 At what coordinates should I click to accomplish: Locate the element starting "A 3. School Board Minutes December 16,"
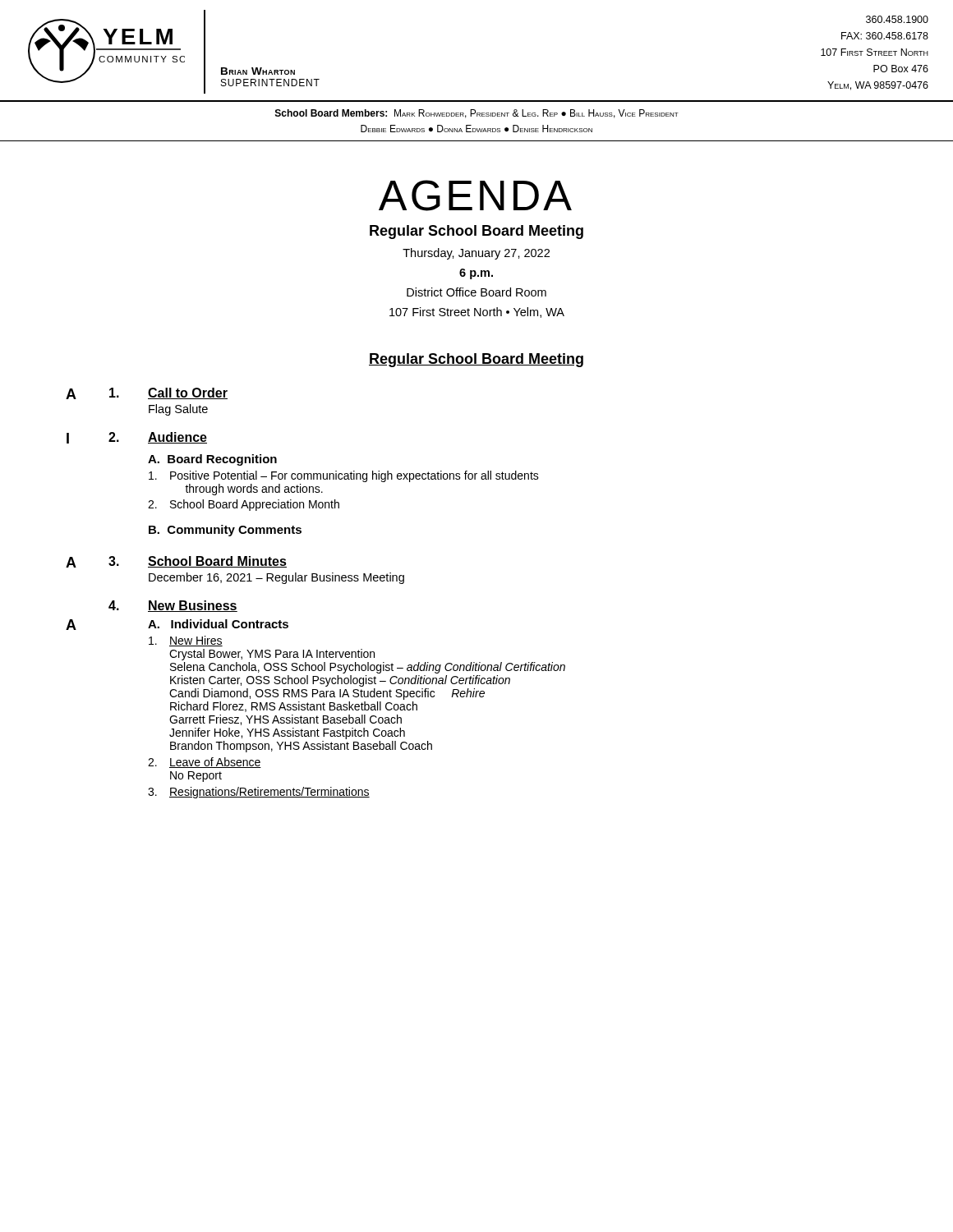point(176,562)
